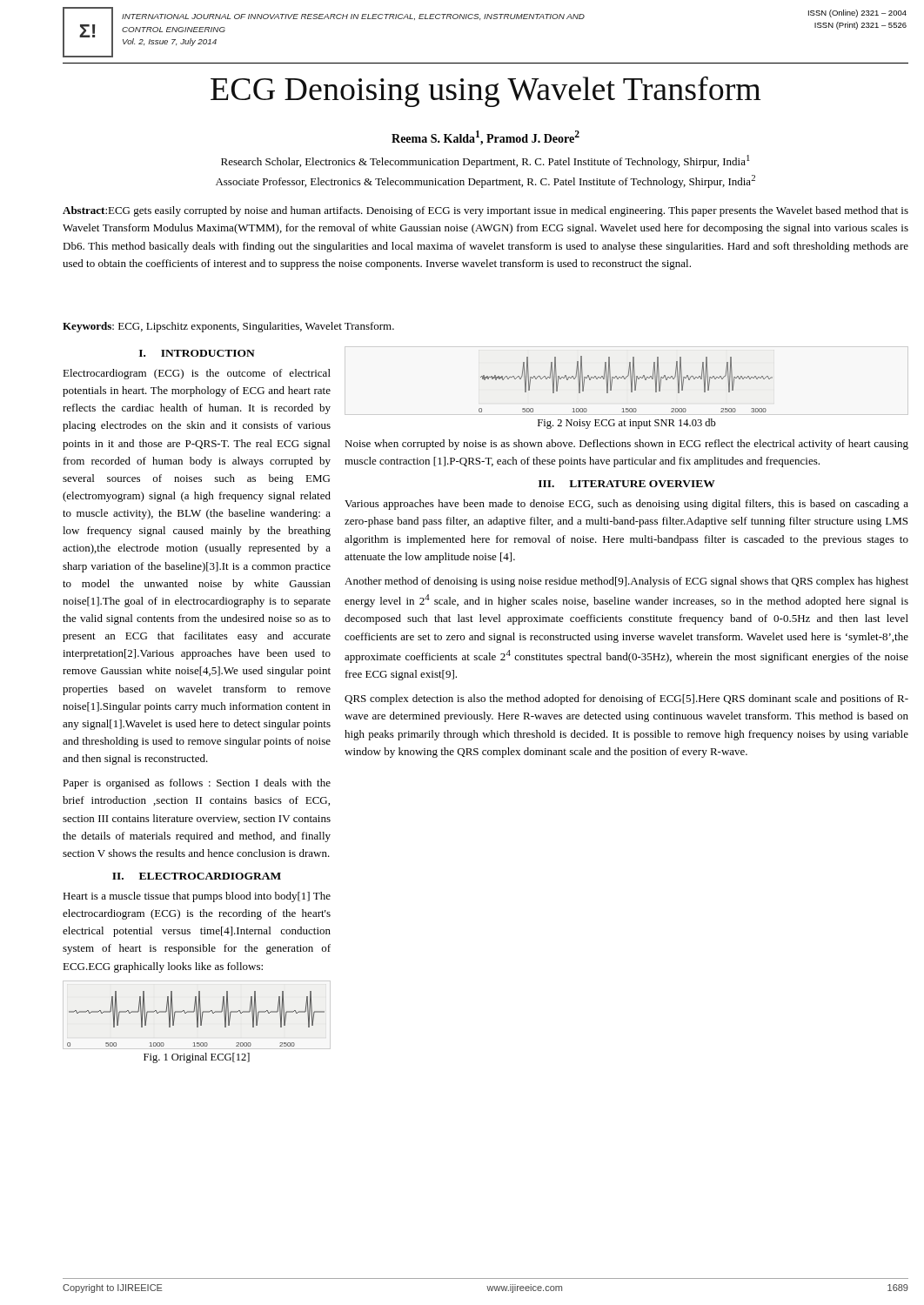
Task: Click on the text block with the text "Heart is a muscle"
Action: tap(197, 931)
